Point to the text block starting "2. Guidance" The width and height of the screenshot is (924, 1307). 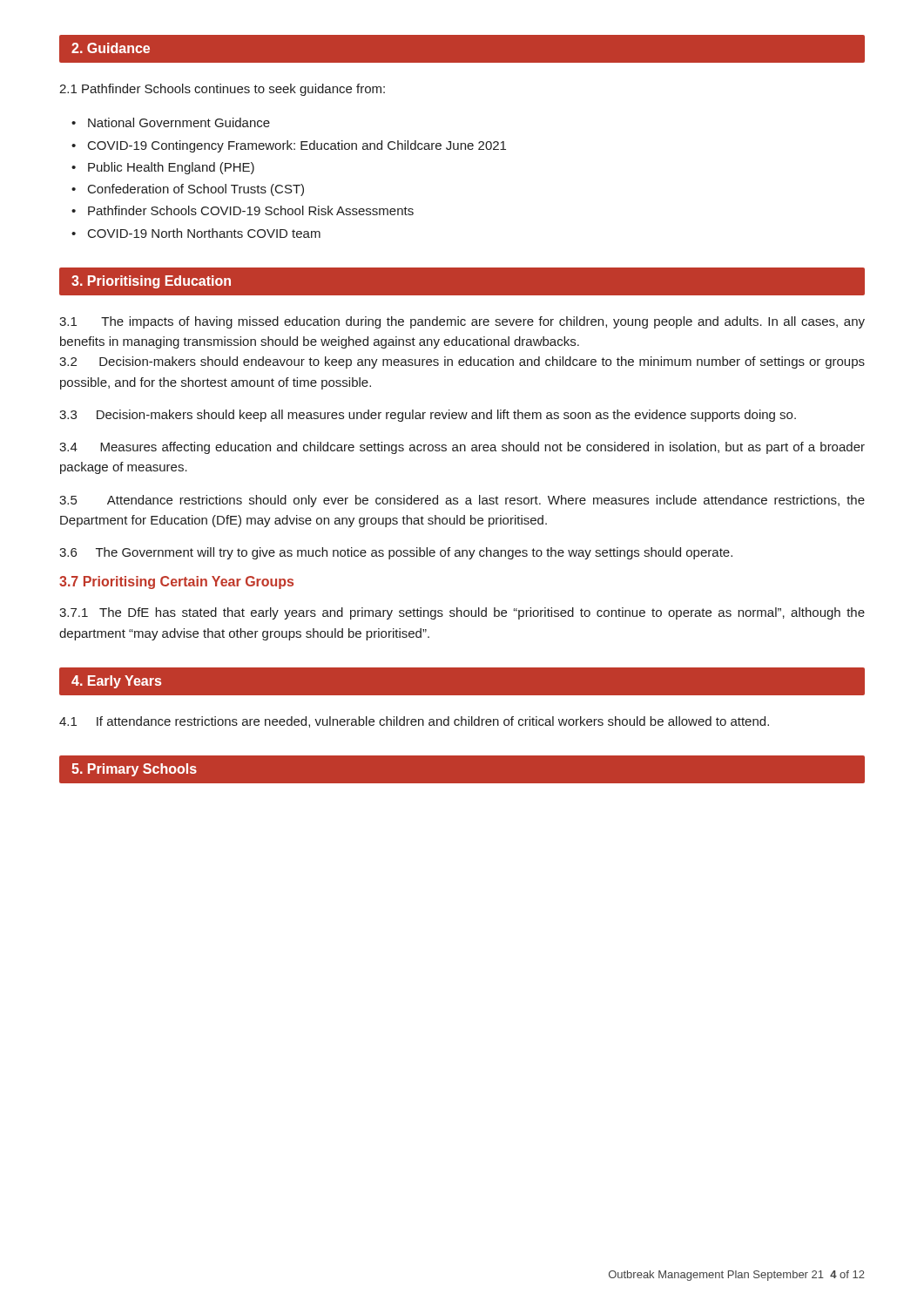click(111, 48)
